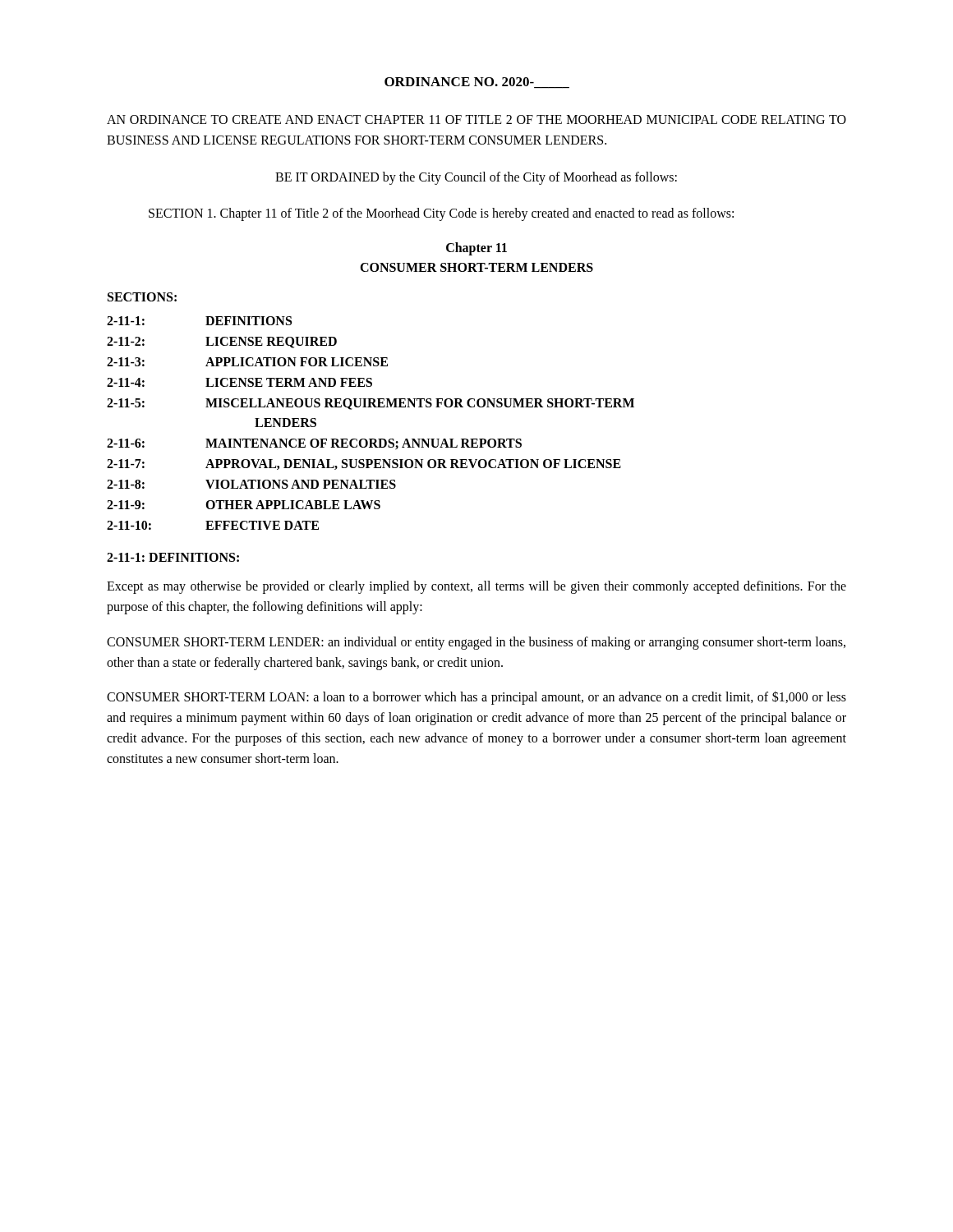Select the passage starting "SECTION 1. Chapter 11 of Title 2"
Viewport: 953px width, 1232px height.
click(441, 213)
